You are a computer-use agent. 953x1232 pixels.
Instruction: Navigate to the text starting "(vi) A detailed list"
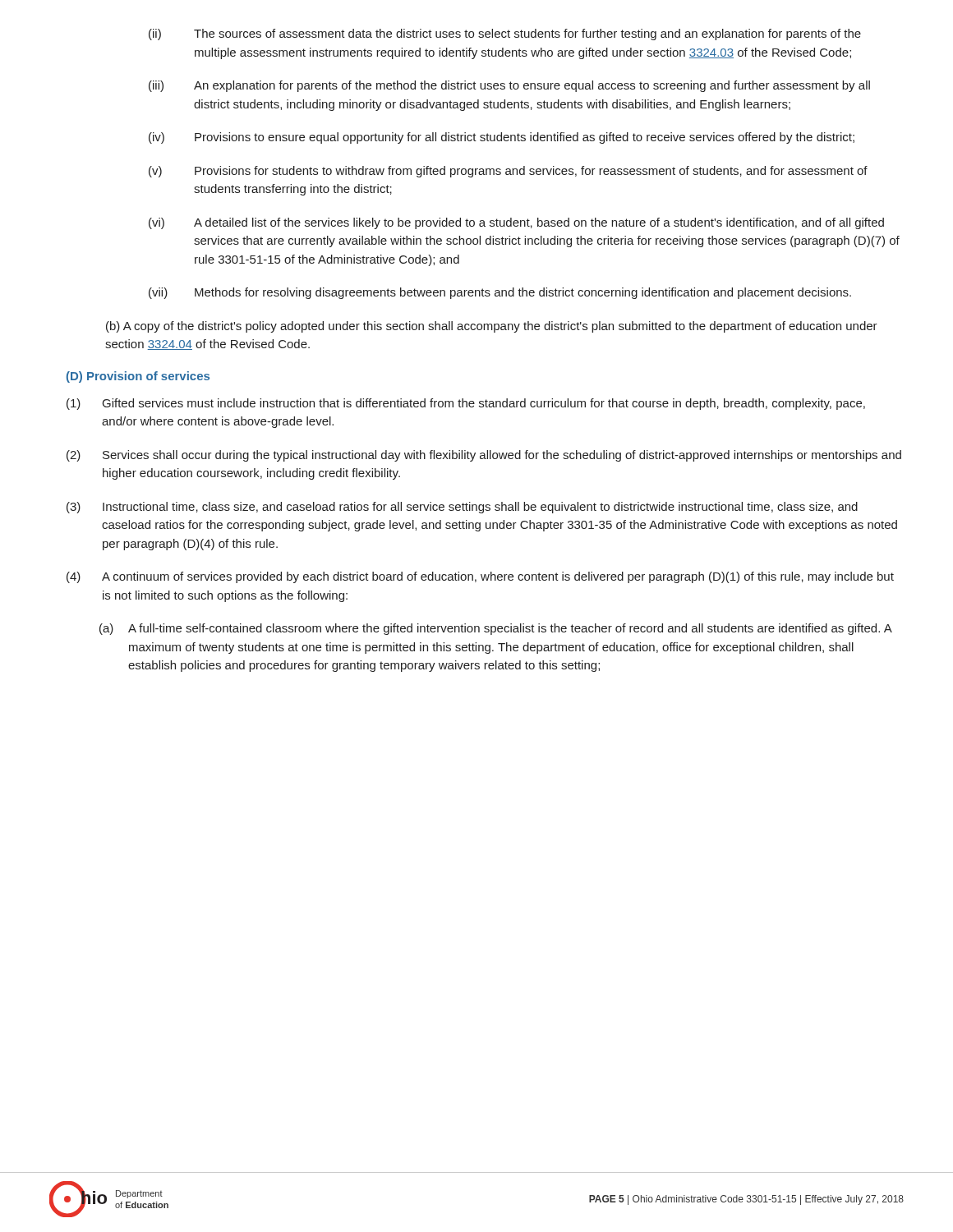click(x=526, y=241)
